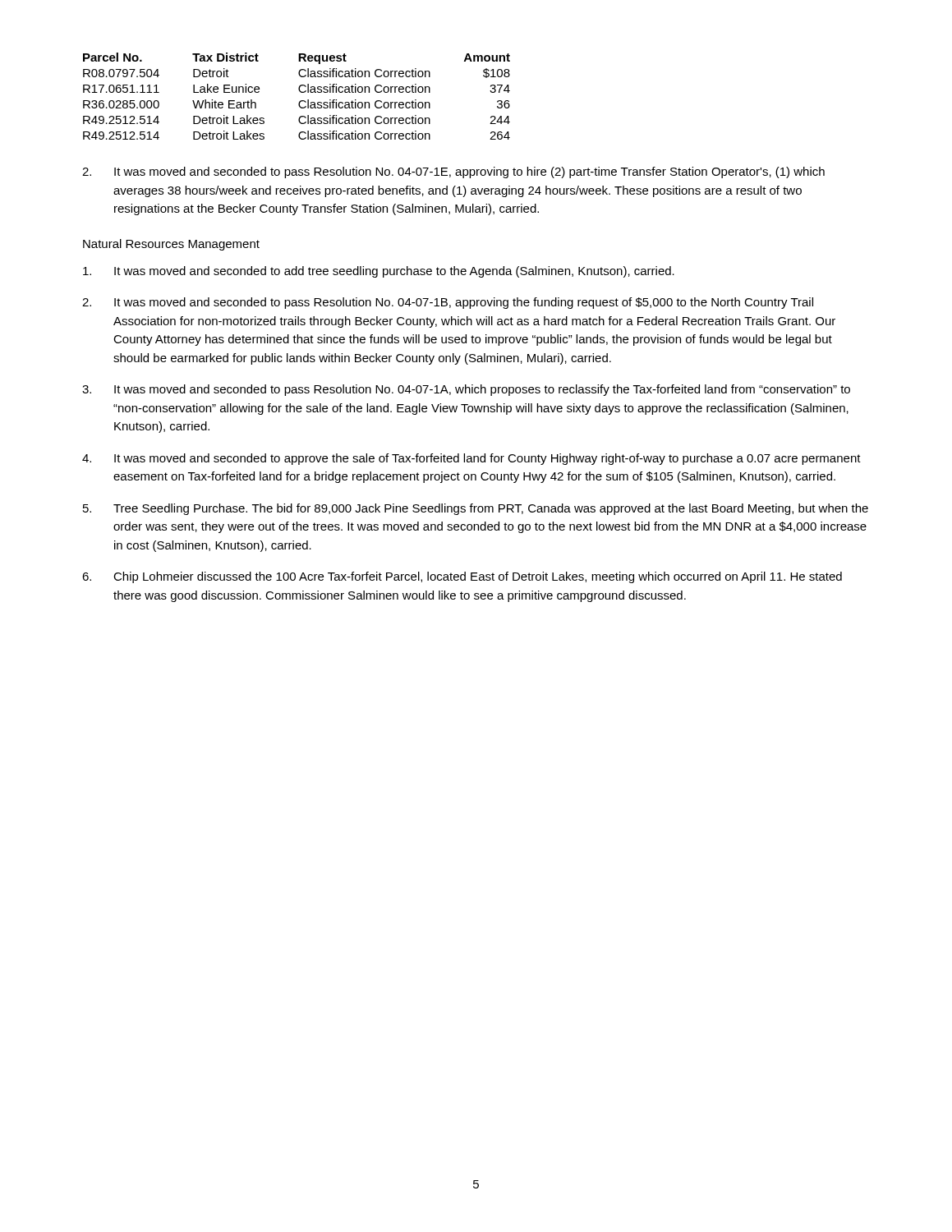Select a table
Viewport: 952px width, 1232px height.
coord(476,96)
